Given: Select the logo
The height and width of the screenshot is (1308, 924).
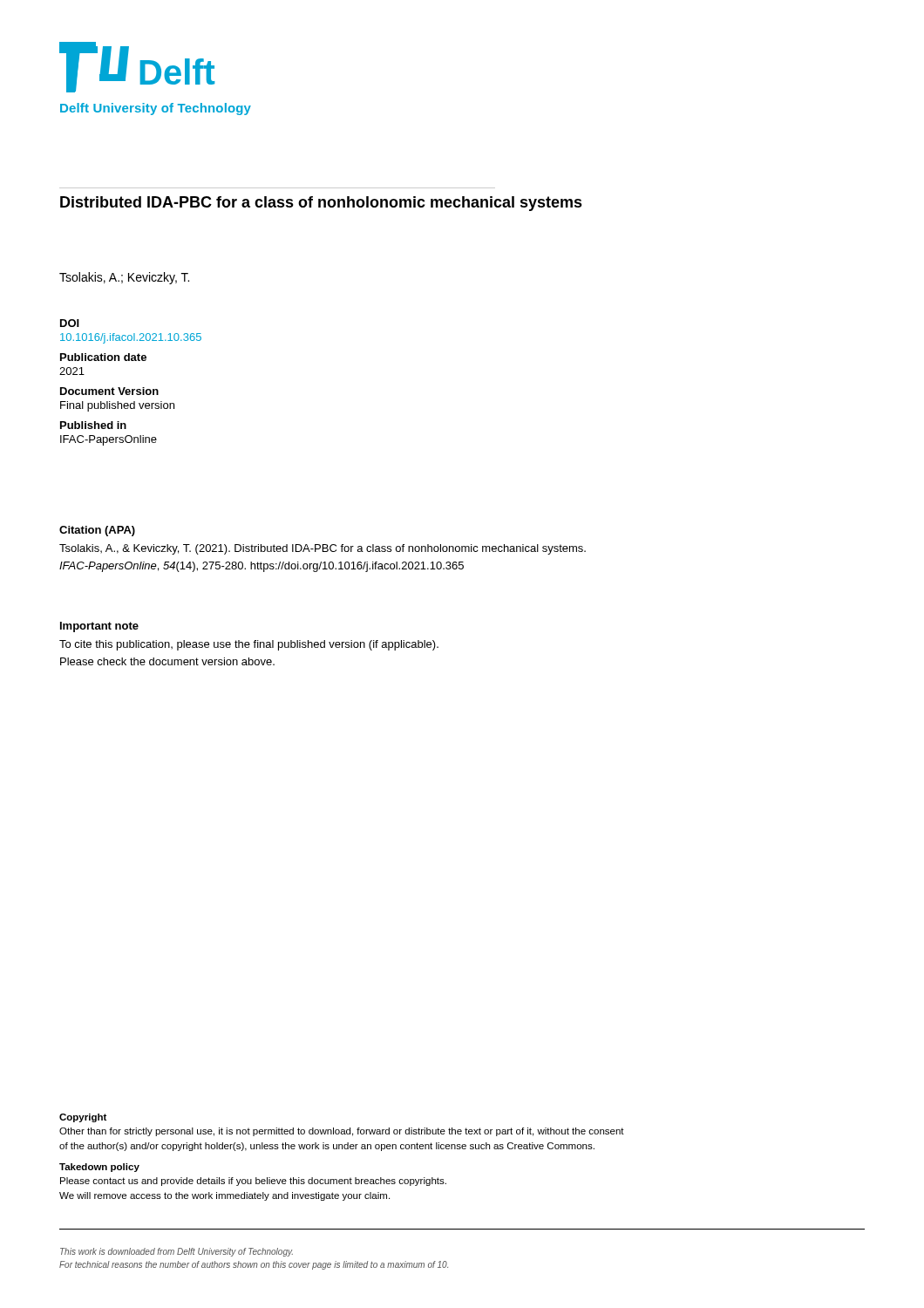Looking at the screenshot, I should 155,78.
